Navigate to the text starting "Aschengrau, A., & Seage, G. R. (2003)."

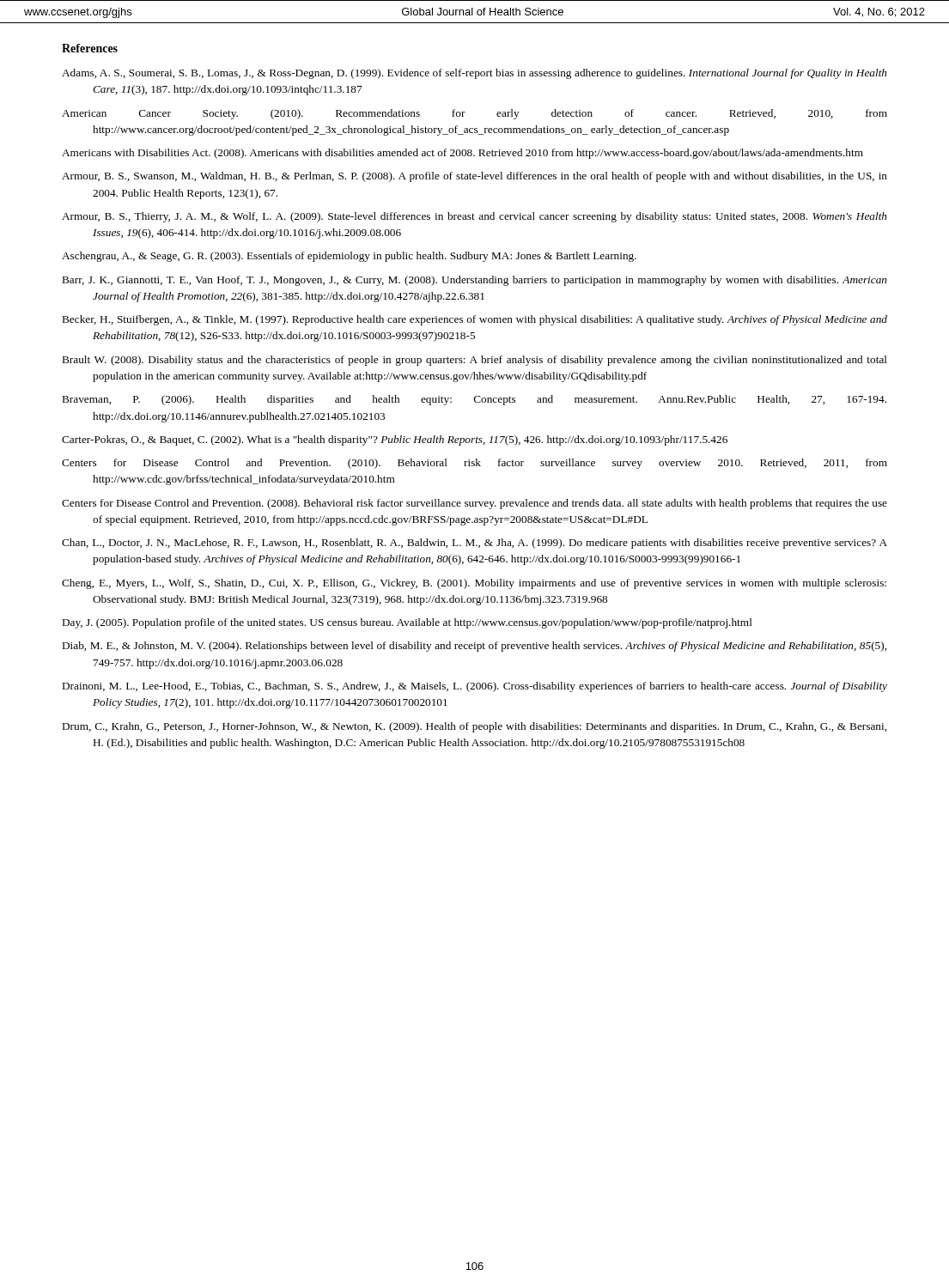point(349,256)
